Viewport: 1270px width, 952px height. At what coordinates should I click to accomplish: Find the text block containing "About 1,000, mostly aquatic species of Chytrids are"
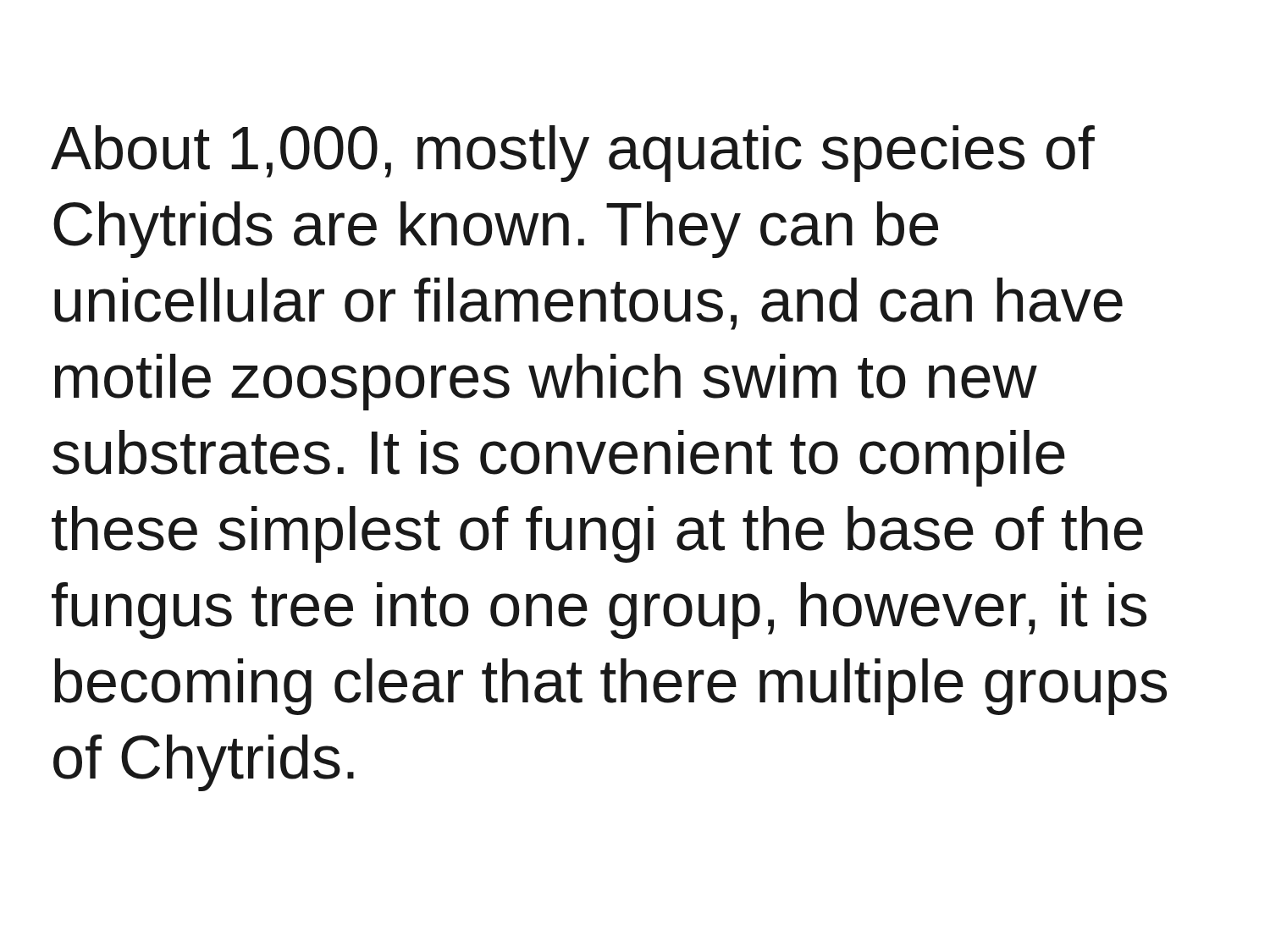click(610, 453)
